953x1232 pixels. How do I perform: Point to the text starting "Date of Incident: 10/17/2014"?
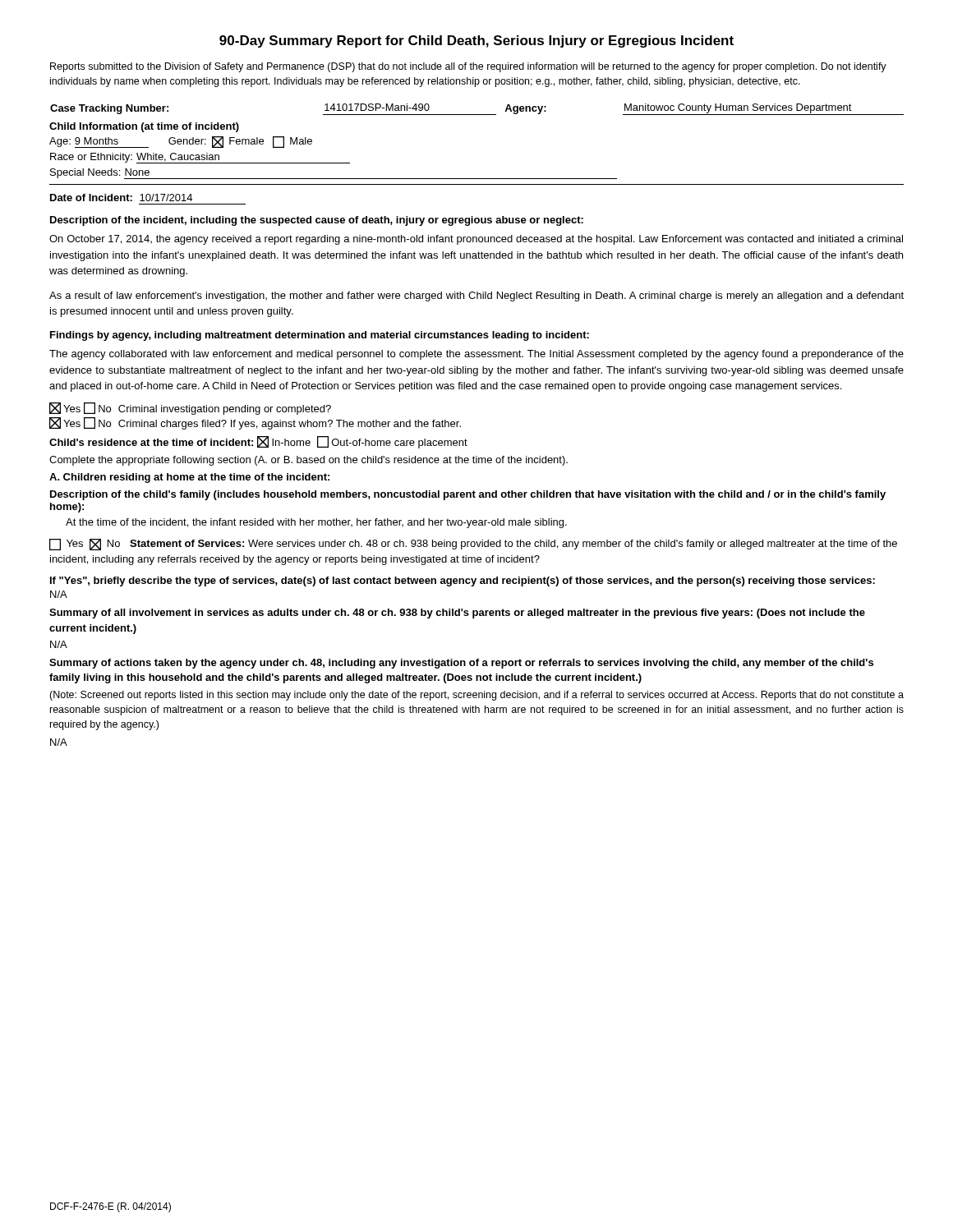pos(148,198)
